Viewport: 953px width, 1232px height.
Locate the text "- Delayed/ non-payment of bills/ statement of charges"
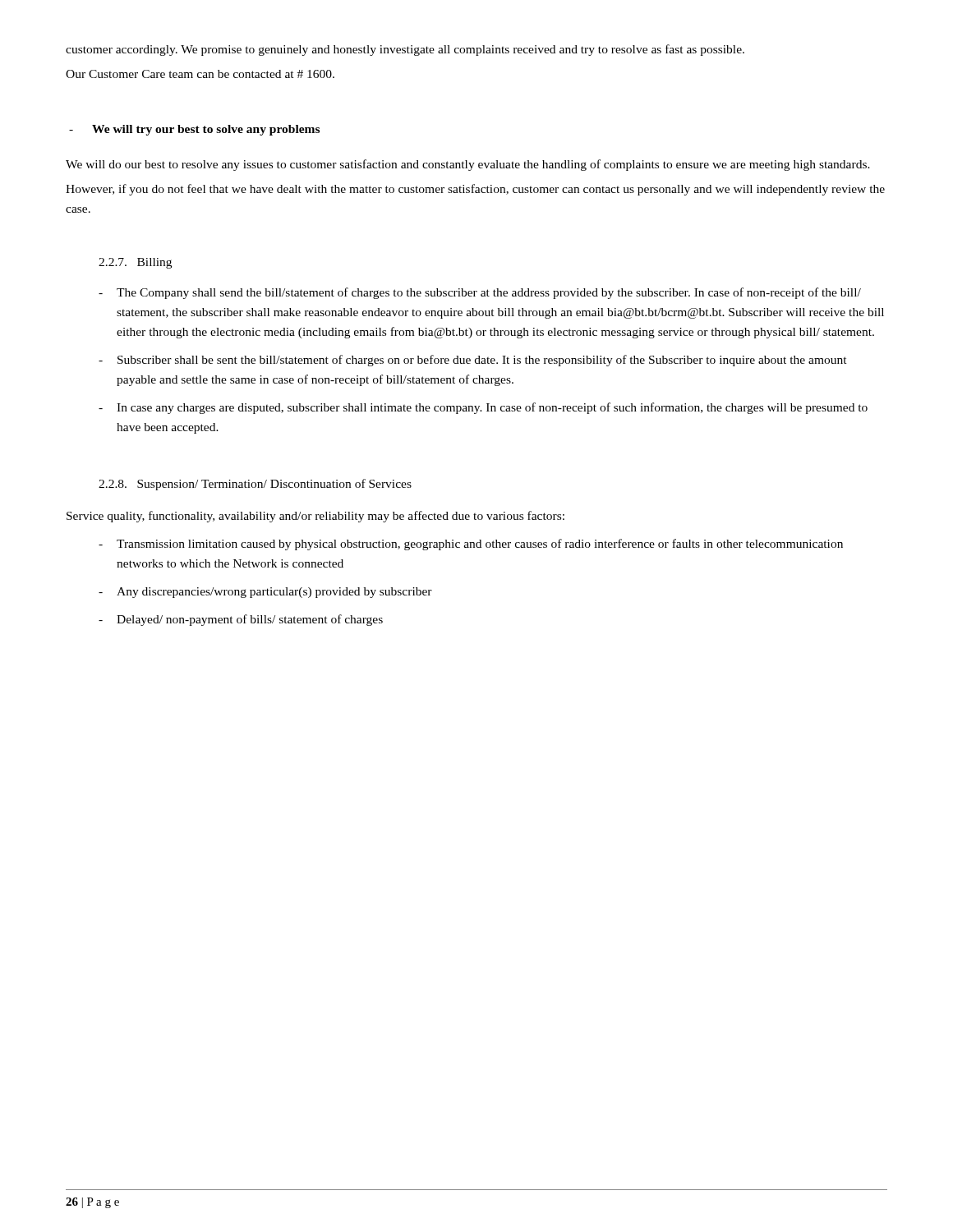[241, 620]
